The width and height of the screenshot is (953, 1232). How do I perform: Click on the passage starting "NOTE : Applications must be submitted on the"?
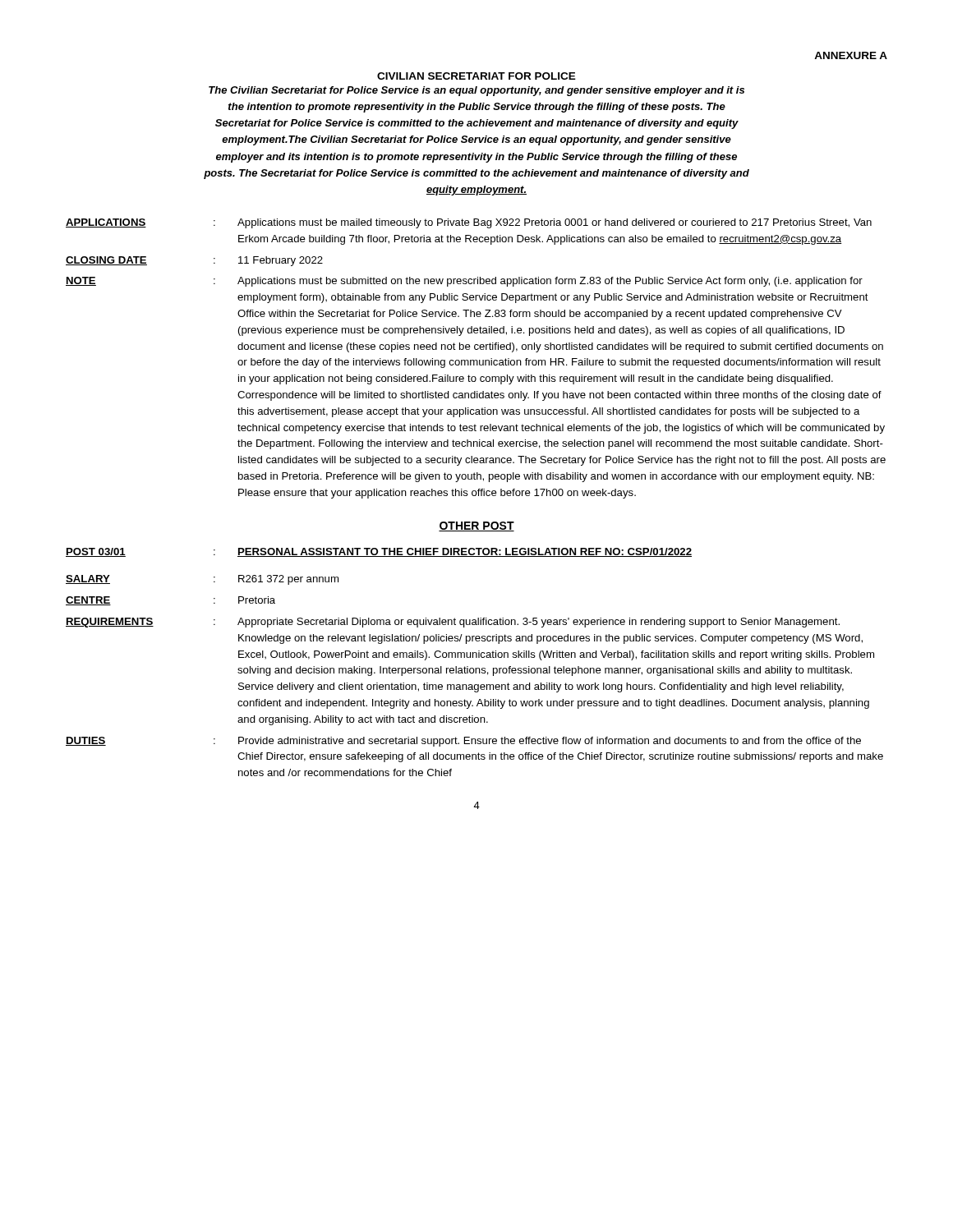(x=476, y=388)
